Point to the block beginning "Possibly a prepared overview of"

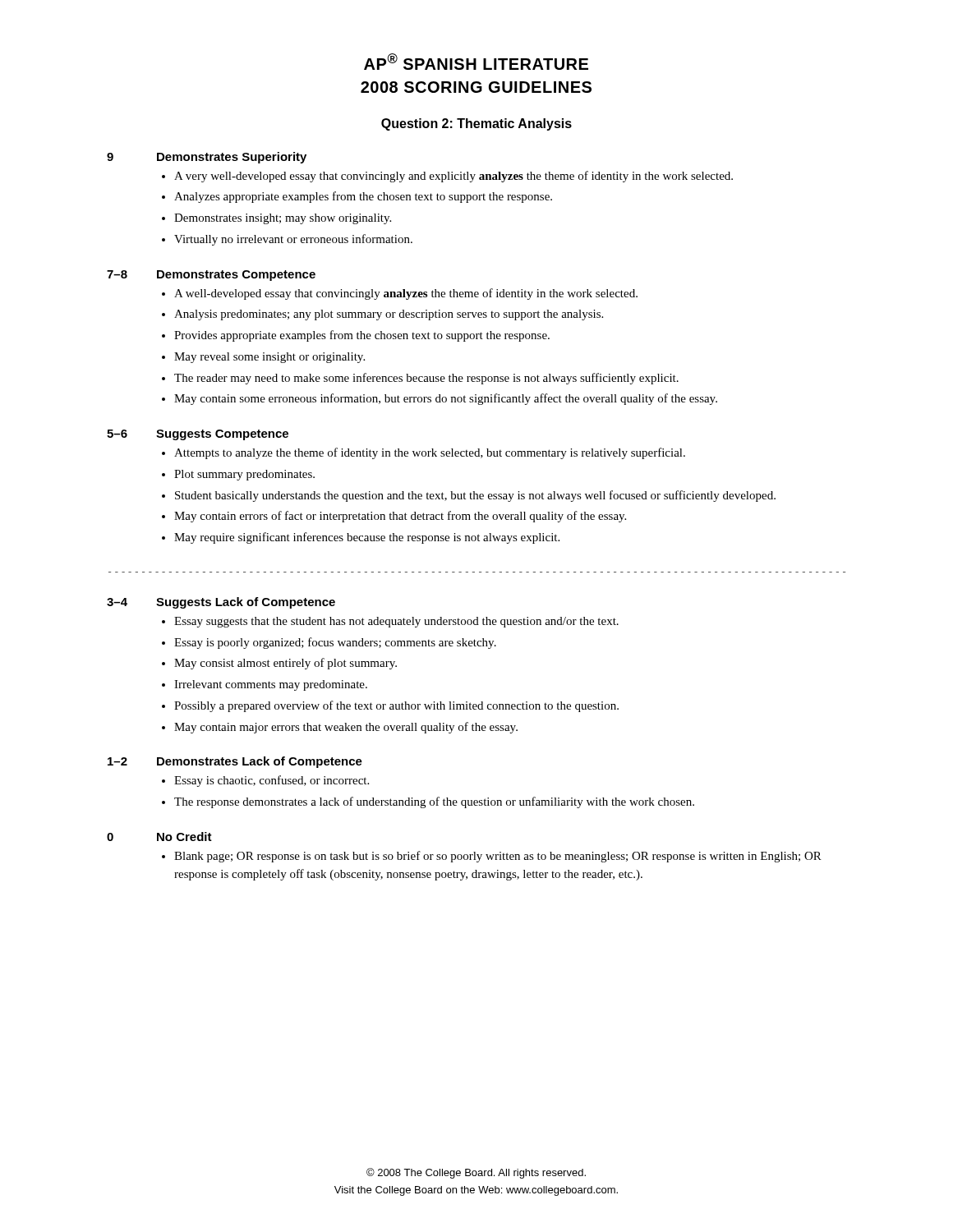pos(397,705)
